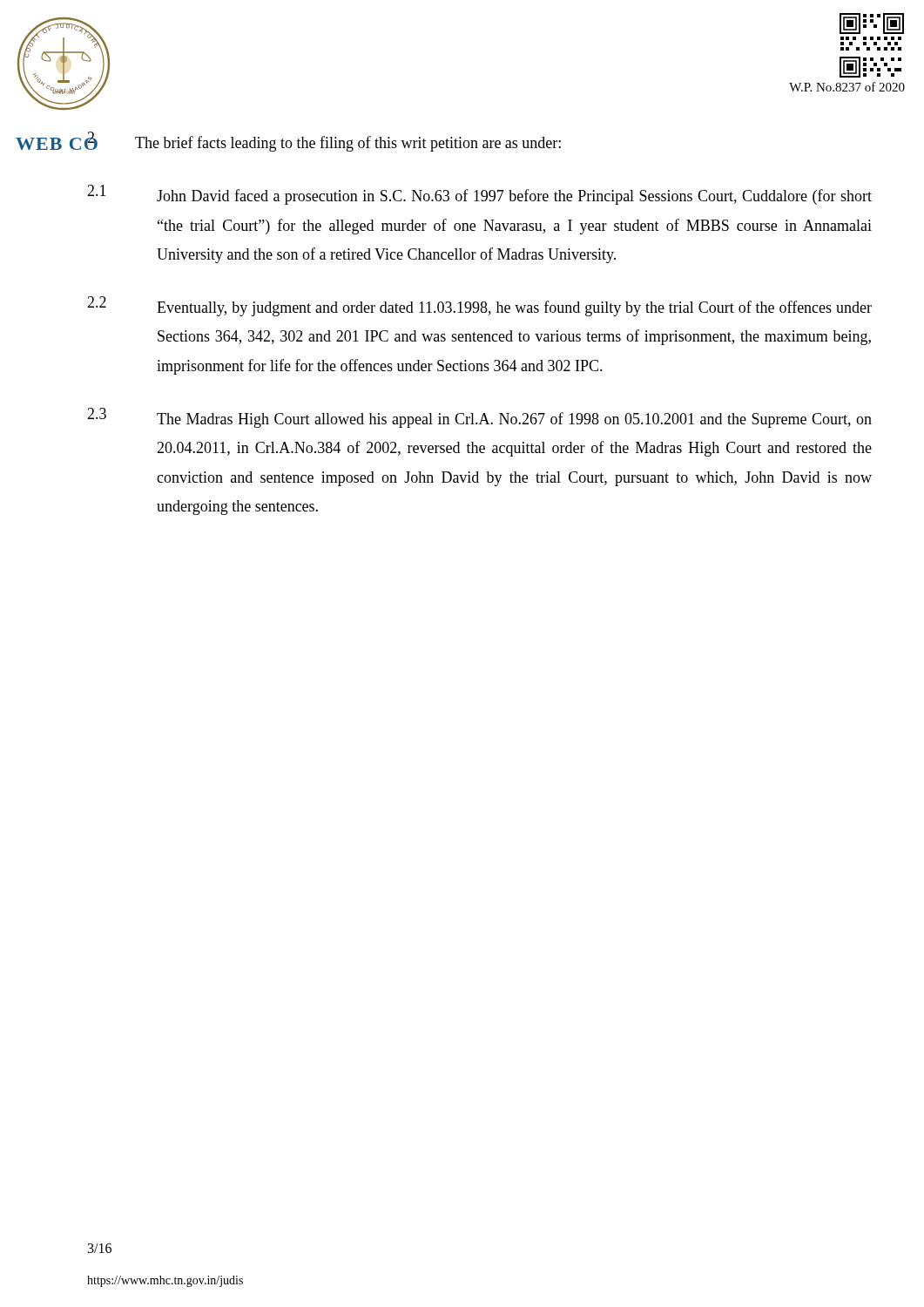Click on the text block that says "1 John David faced a prosecution"
This screenshot has width=924, height=1307.
click(479, 226)
